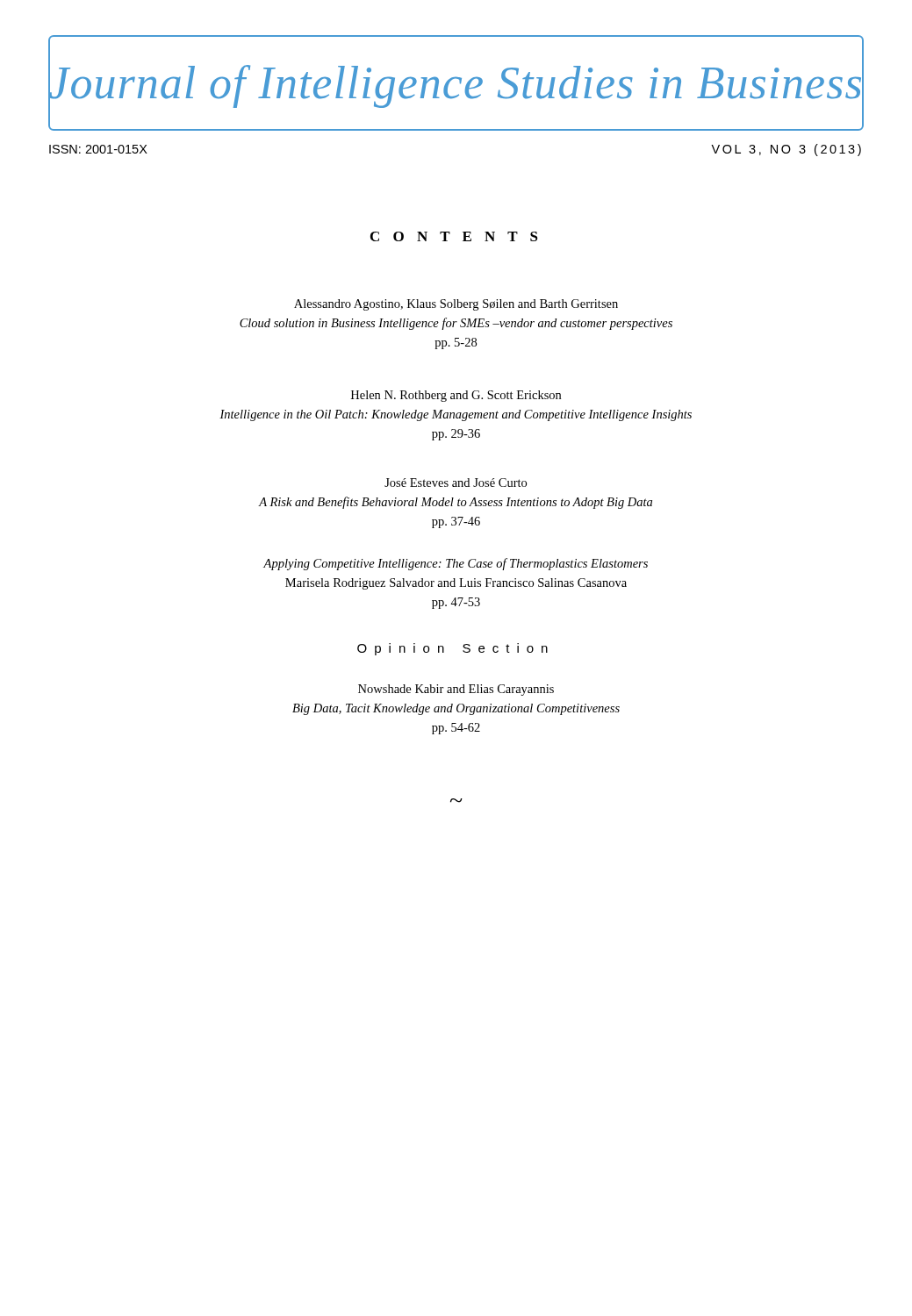
Task: Select the passage starting "Journal of Intelligence Studies"
Action: (x=456, y=83)
